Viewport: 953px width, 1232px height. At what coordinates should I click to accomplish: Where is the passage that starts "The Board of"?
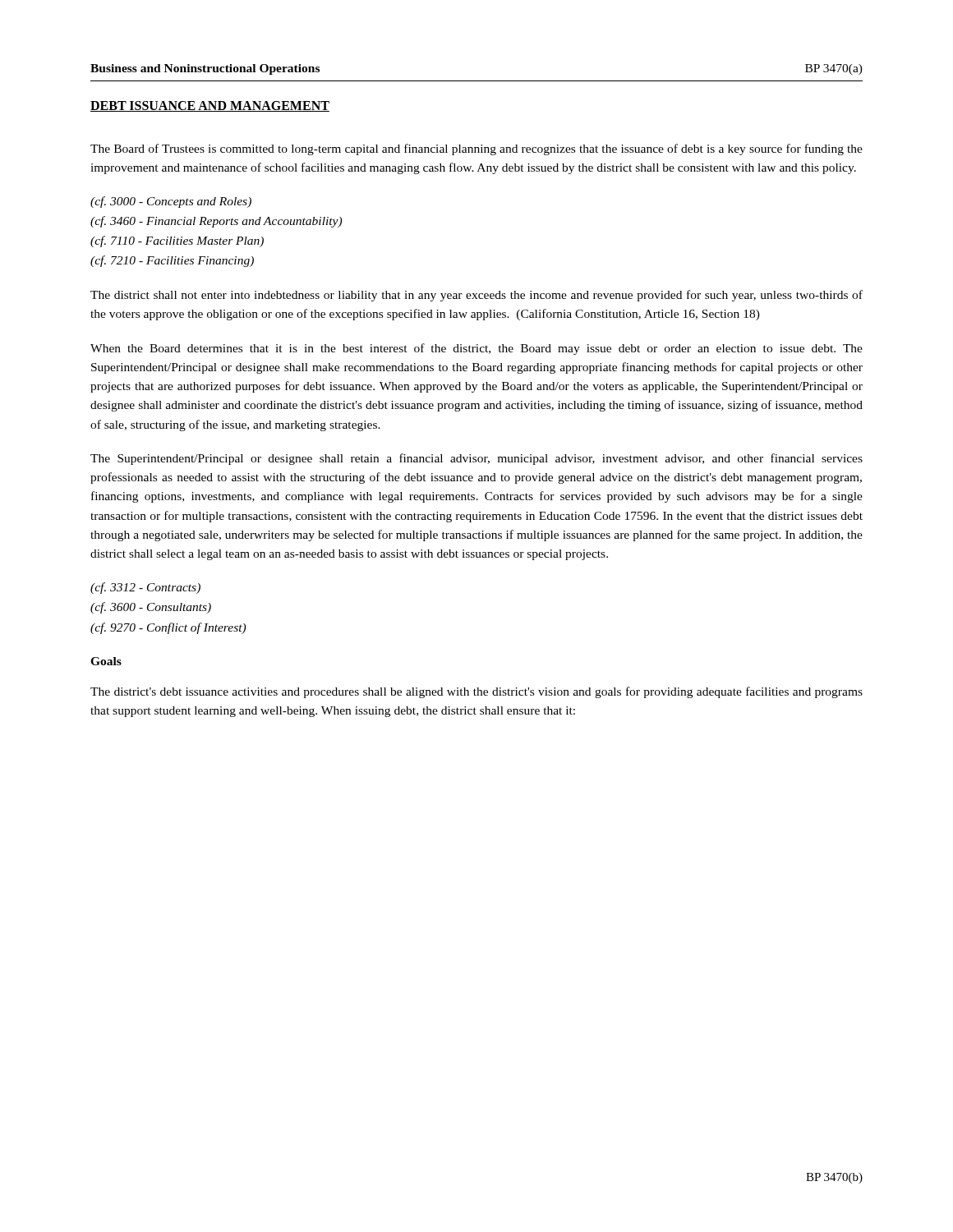(x=476, y=158)
